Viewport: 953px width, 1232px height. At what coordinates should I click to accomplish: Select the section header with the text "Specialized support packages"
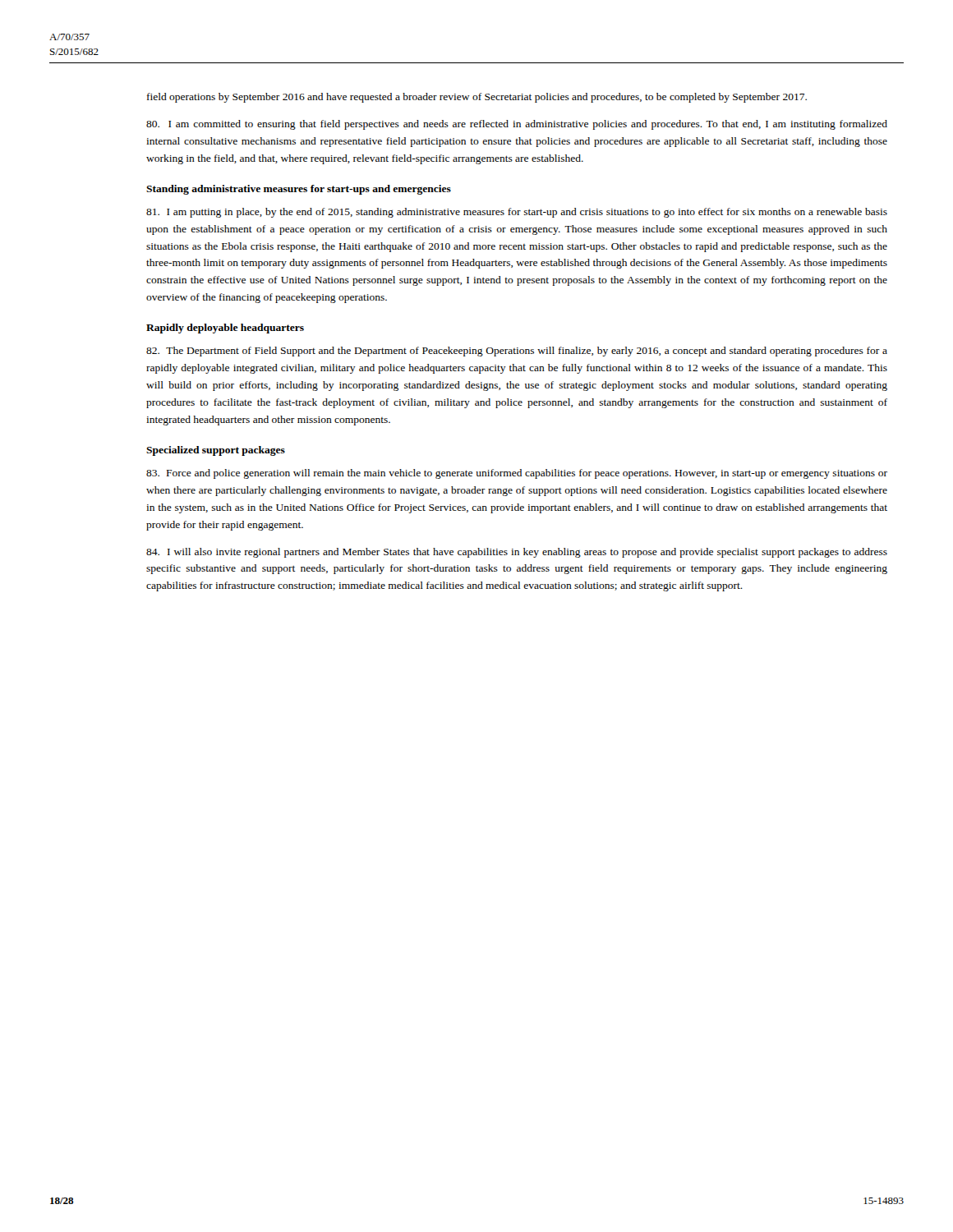coord(216,450)
